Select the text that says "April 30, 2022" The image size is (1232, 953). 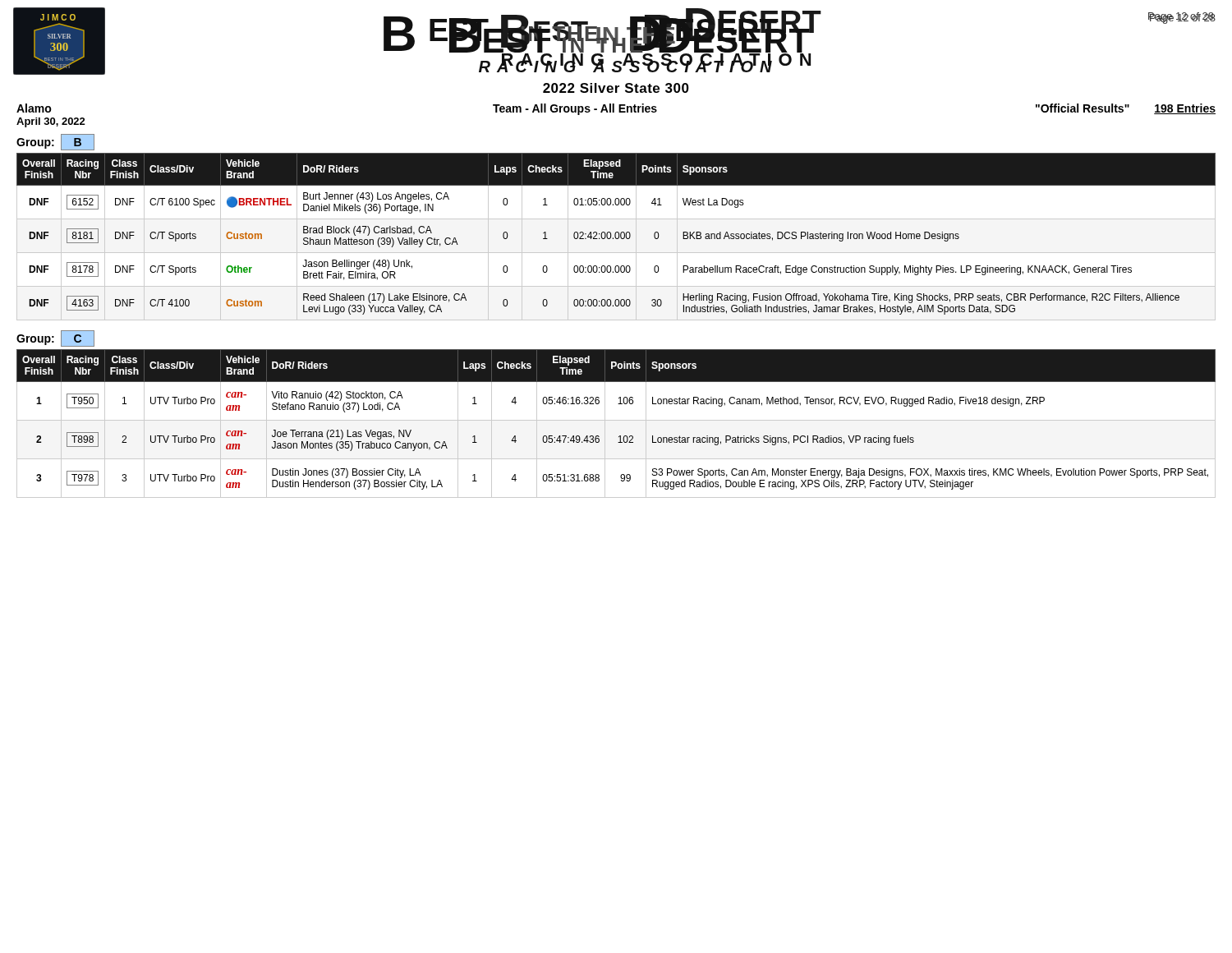(51, 121)
